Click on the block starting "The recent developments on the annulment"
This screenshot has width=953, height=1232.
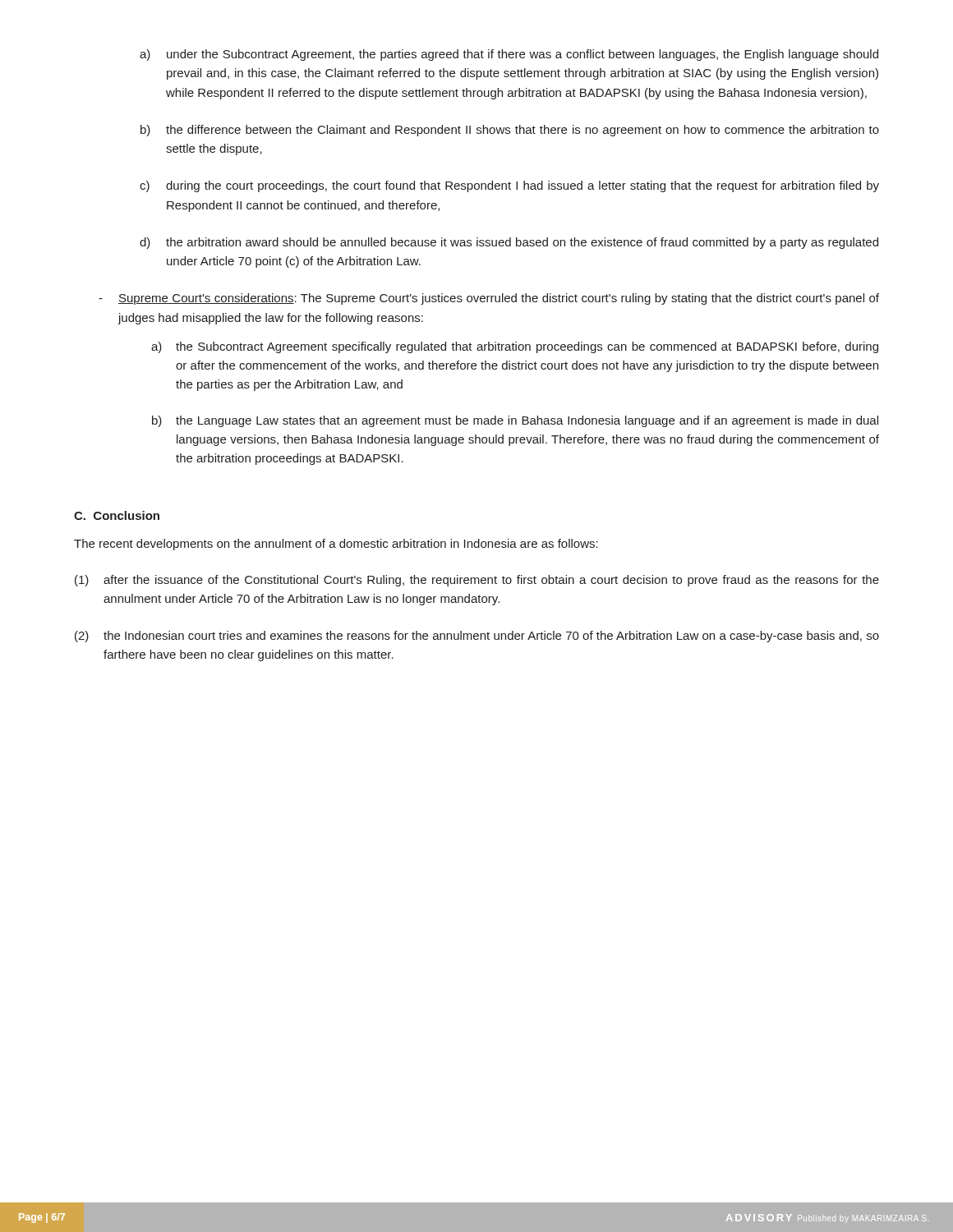[x=336, y=543]
